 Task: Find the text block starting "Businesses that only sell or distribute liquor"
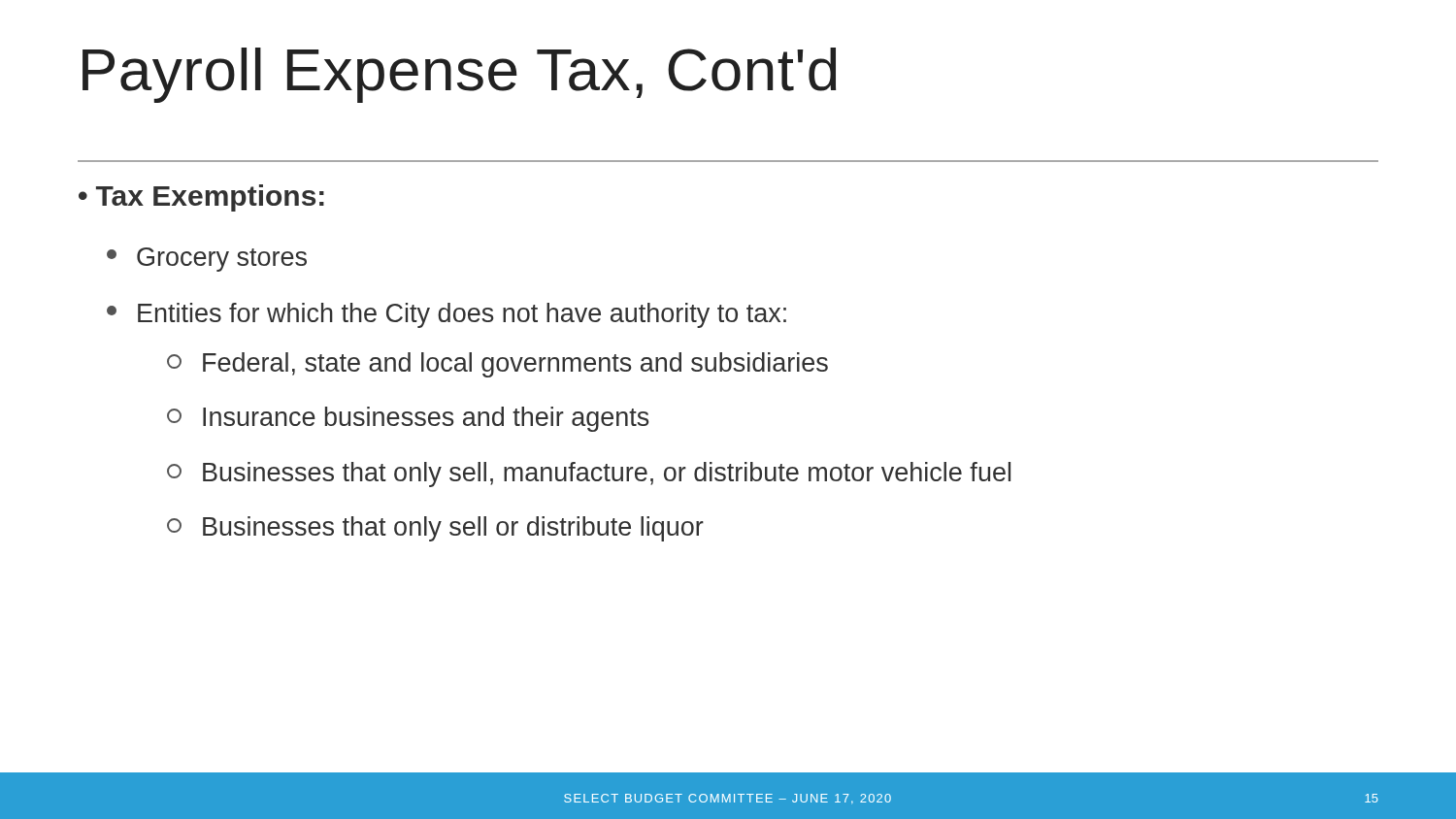pyautogui.click(x=590, y=527)
